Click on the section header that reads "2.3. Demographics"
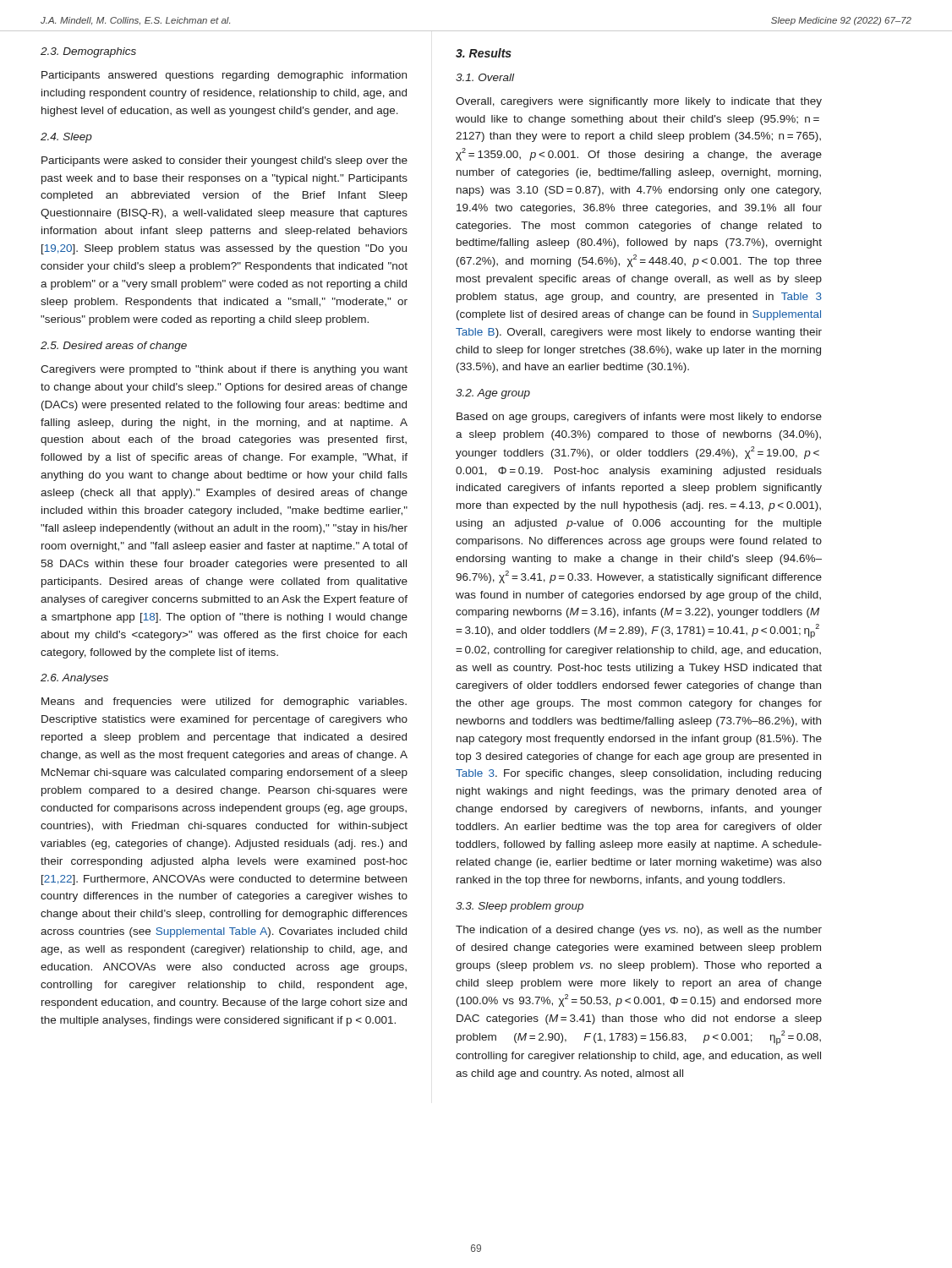The image size is (952, 1268). point(88,52)
